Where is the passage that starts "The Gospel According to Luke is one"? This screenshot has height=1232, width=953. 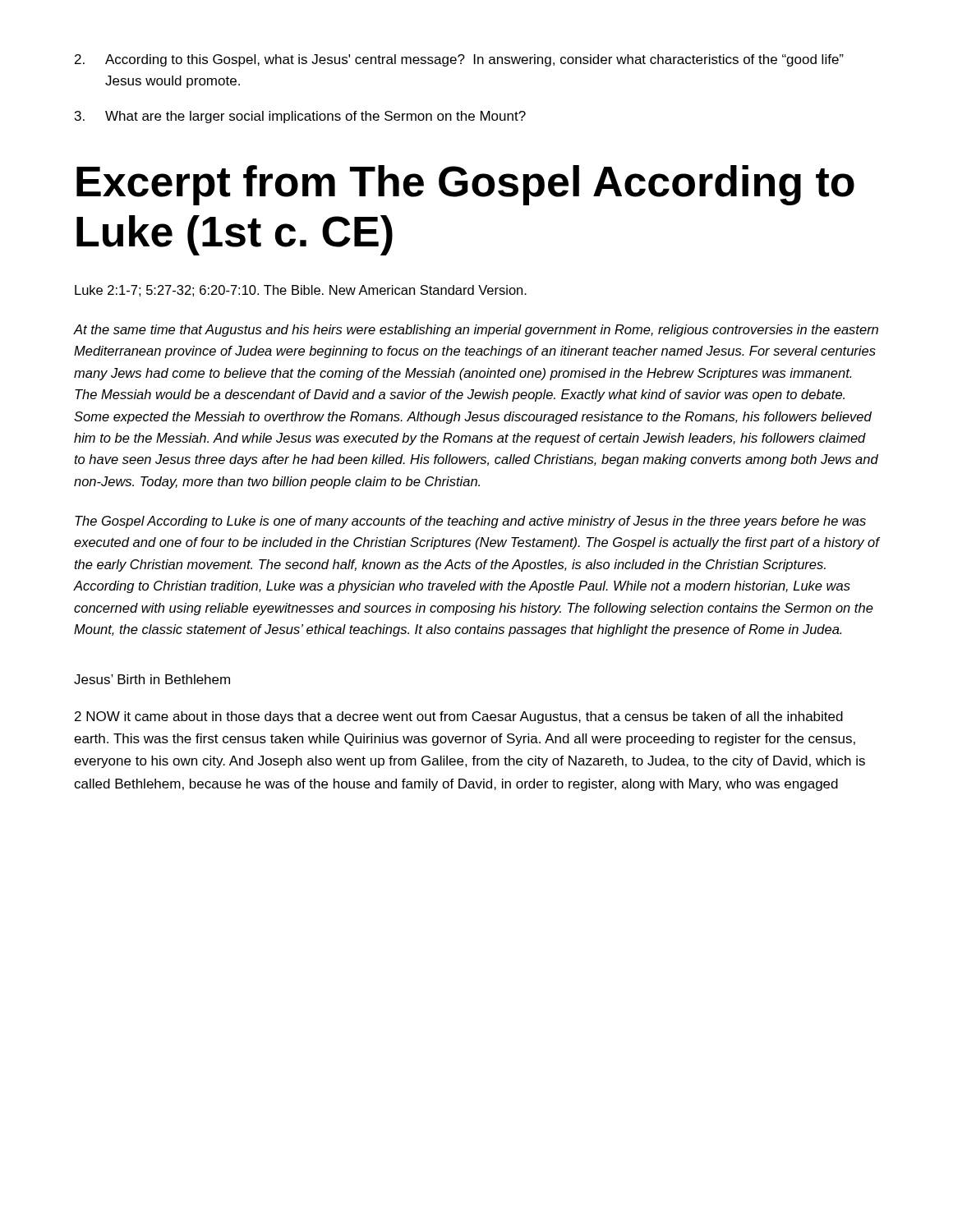(476, 575)
